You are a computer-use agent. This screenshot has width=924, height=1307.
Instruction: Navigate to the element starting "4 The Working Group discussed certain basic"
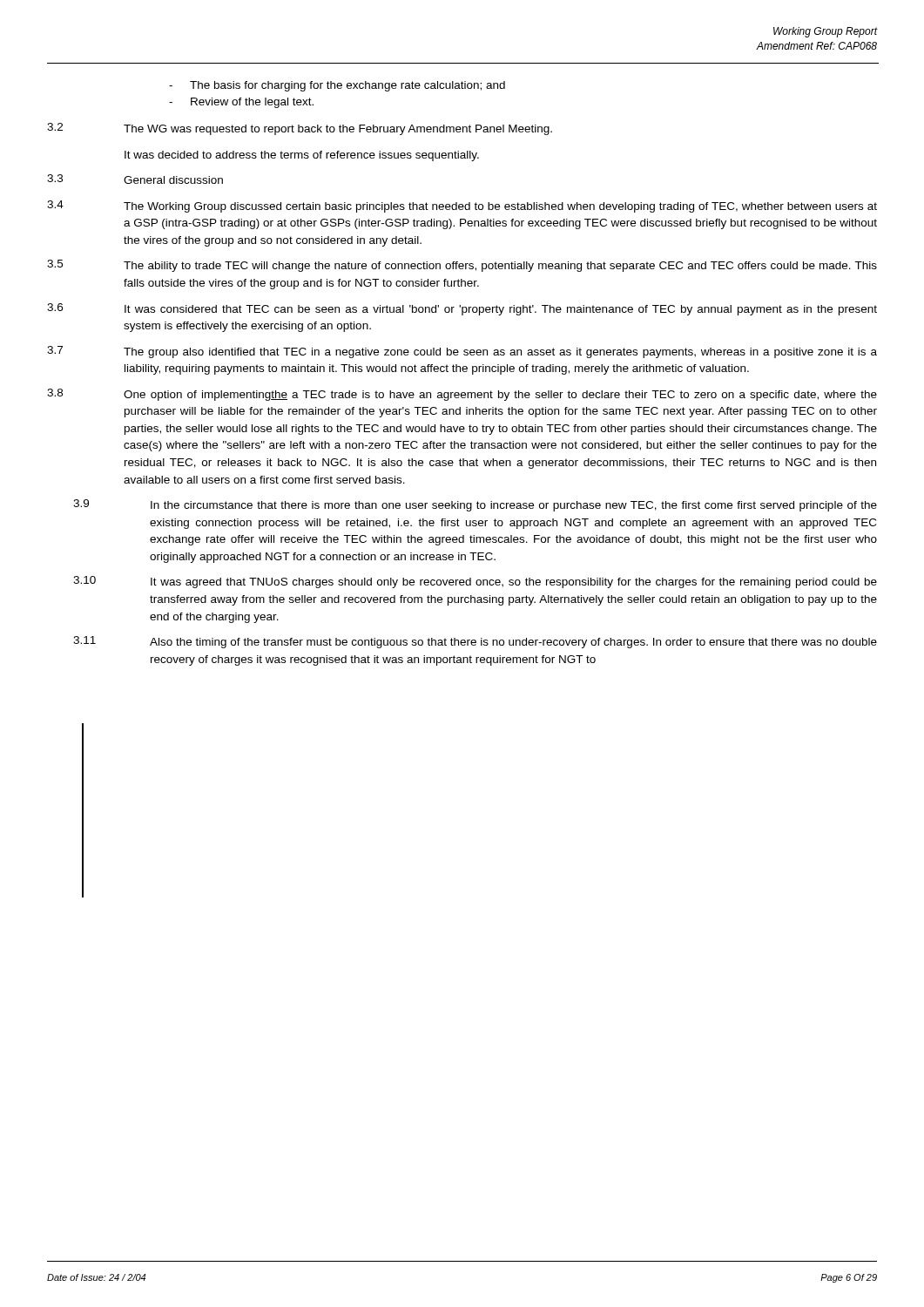click(462, 223)
